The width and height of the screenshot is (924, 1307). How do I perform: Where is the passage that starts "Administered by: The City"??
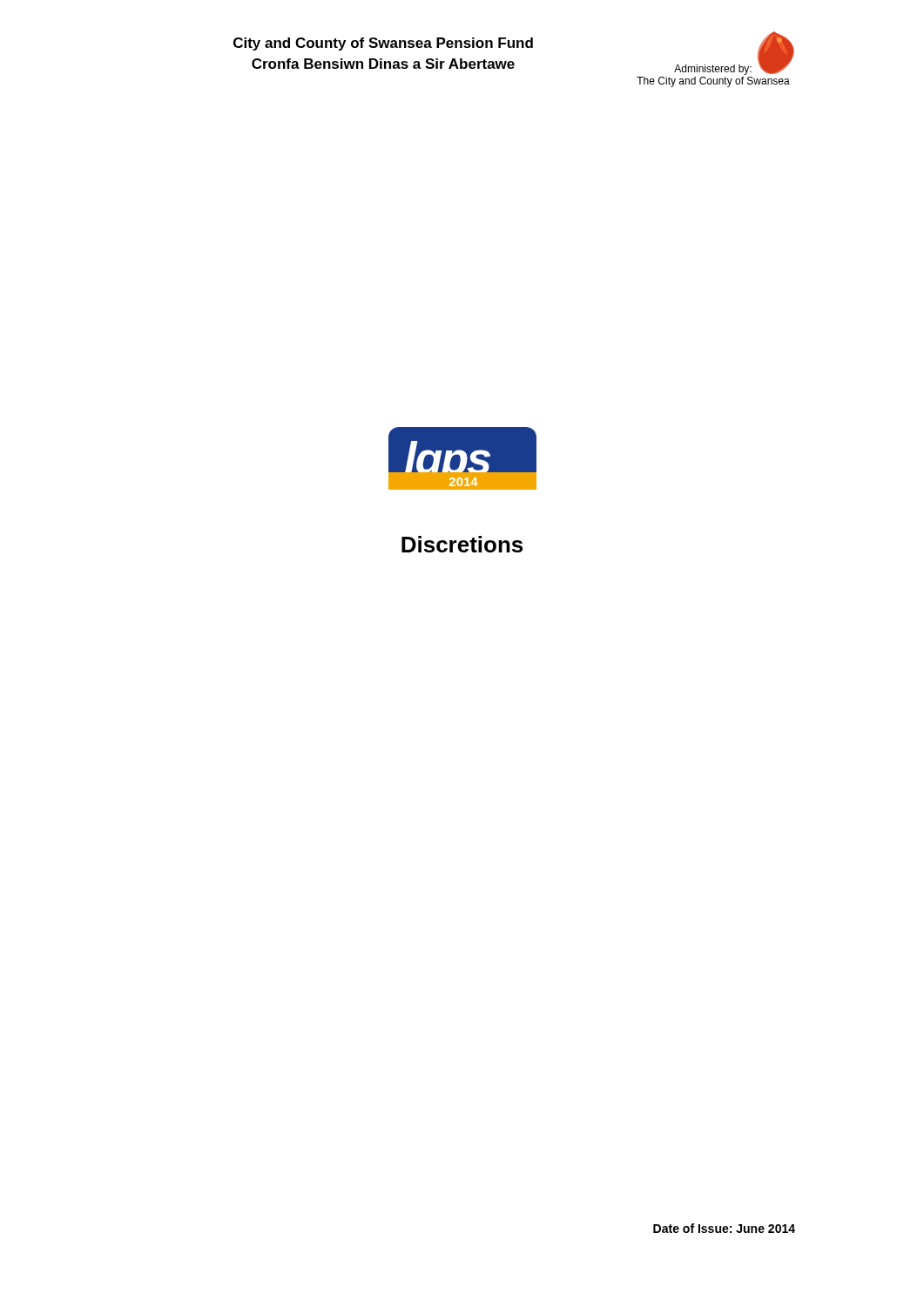713,75
